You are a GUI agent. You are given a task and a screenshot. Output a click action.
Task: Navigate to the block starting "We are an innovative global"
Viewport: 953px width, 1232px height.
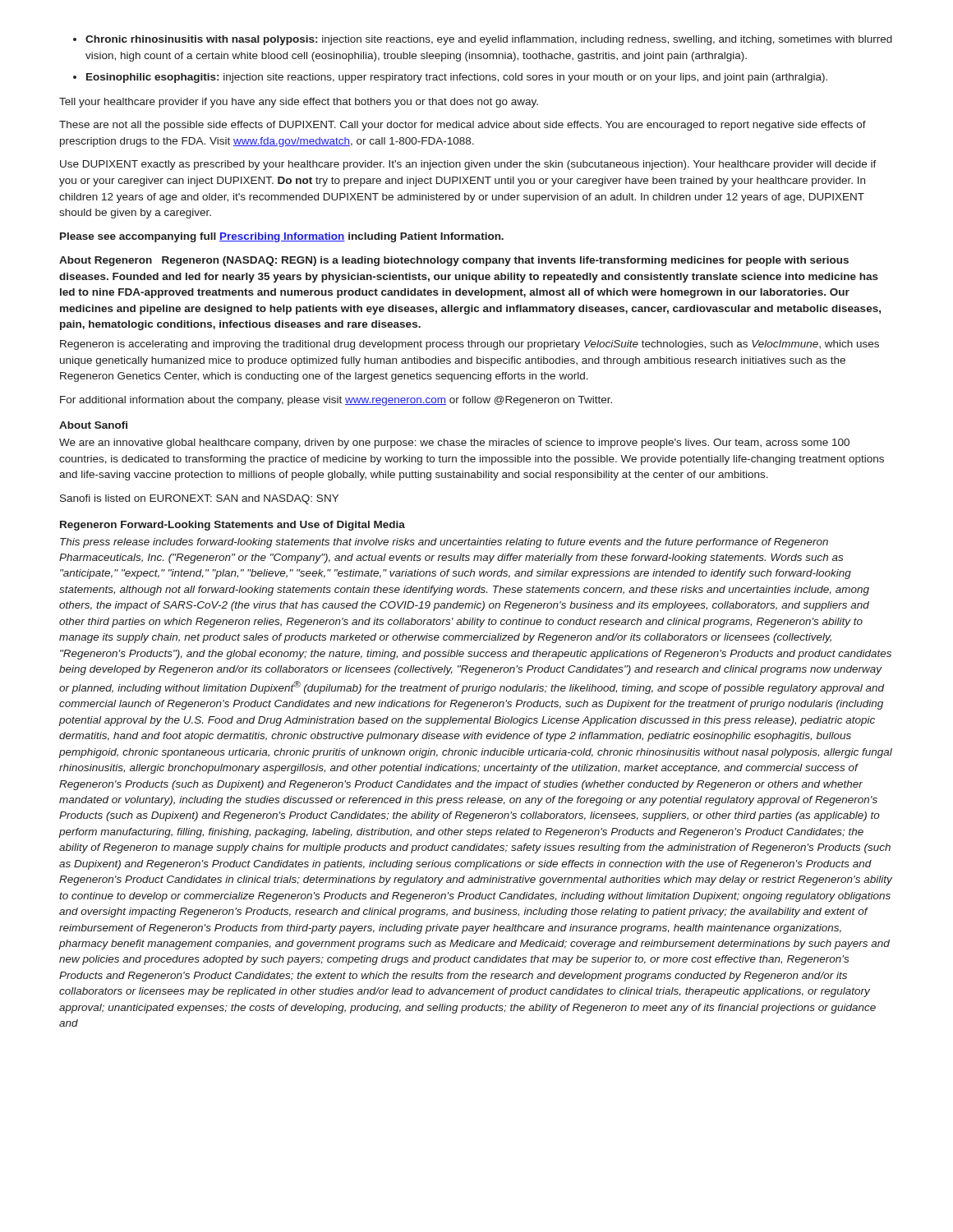[476, 459]
